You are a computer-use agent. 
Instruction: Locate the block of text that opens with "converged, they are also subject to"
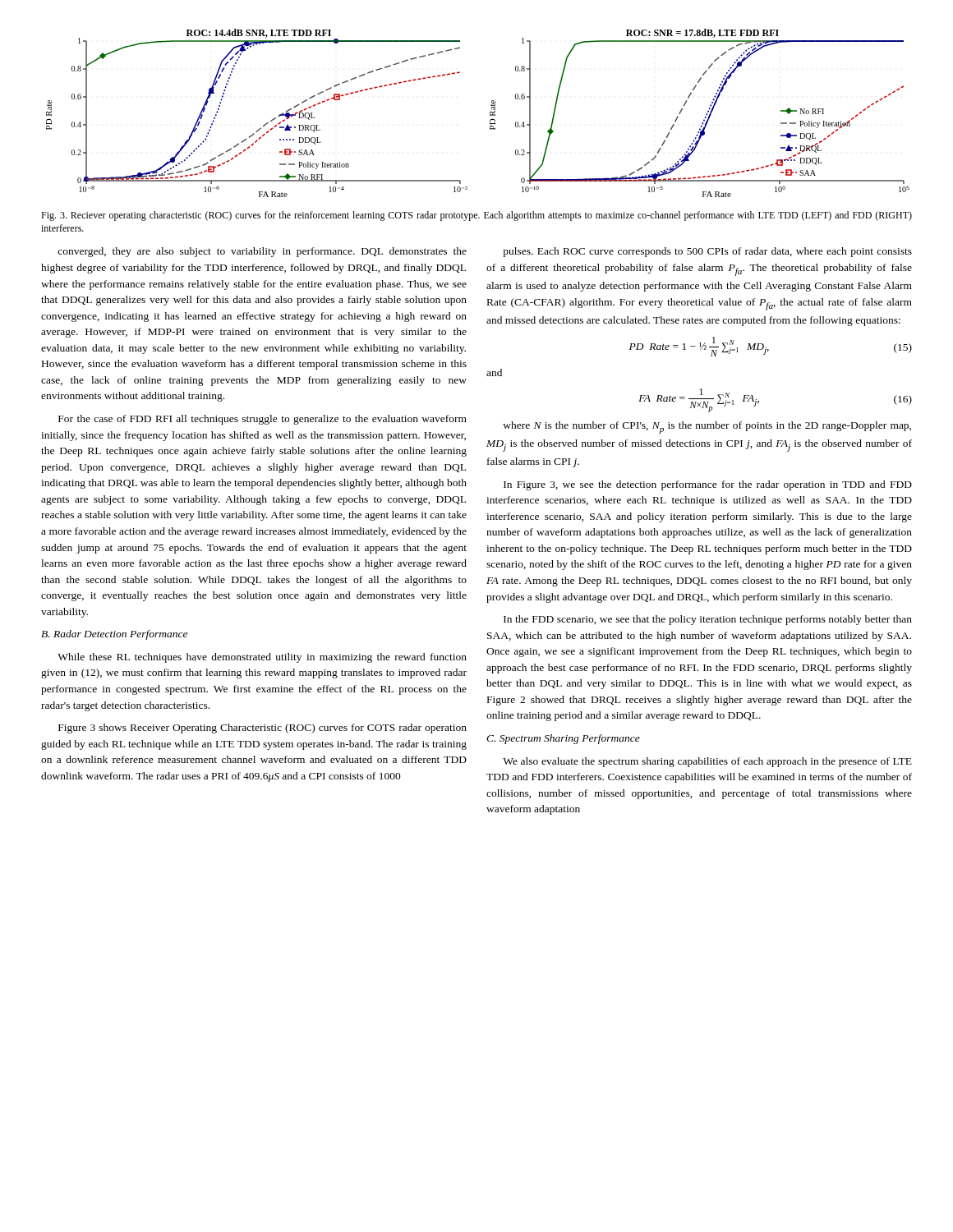click(254, 324)
